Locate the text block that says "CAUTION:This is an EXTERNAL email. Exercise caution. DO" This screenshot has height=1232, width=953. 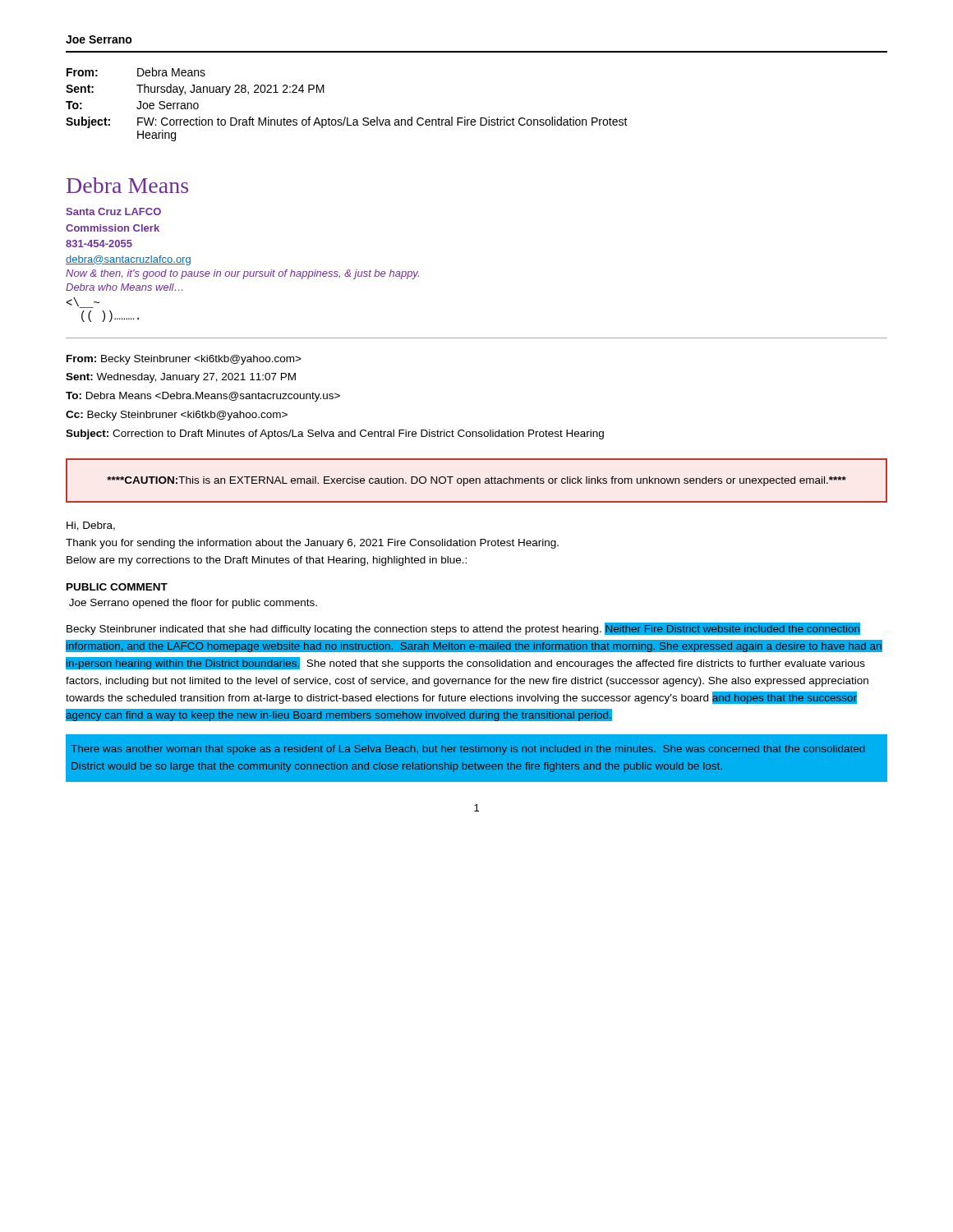[476, 480]
